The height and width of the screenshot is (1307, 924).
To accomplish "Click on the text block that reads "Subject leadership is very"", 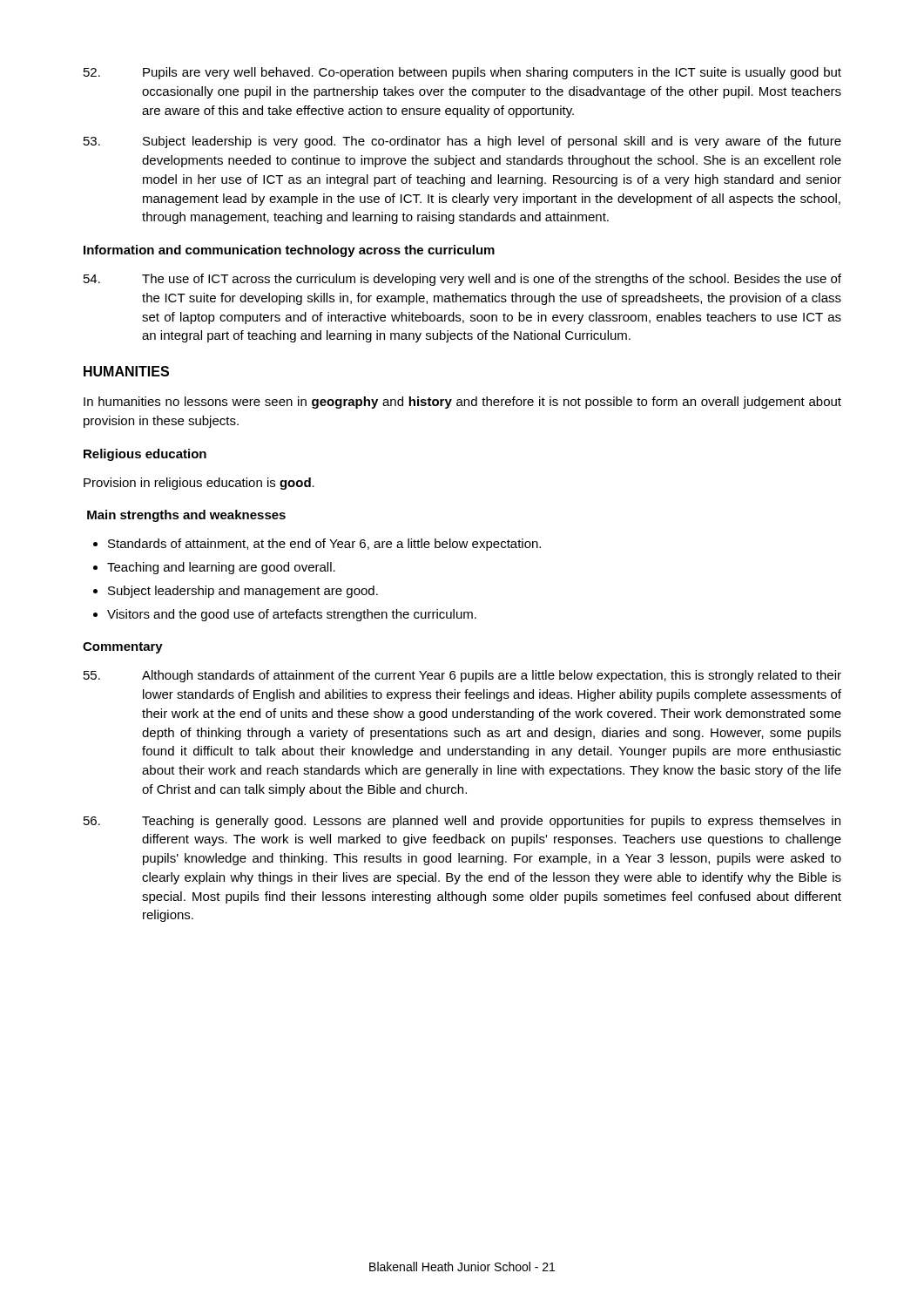I will 462,179.
